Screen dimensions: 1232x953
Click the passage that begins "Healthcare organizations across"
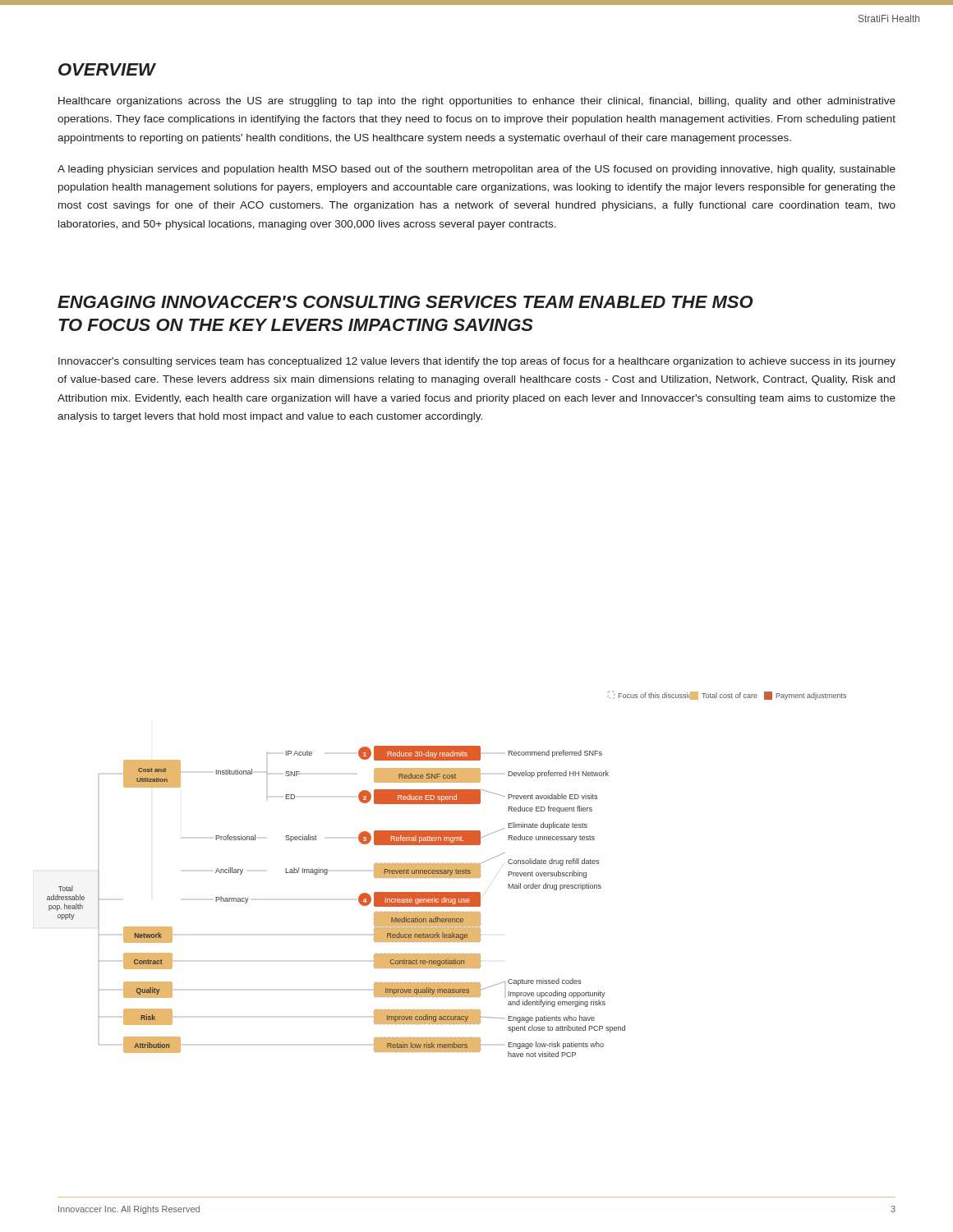point(476,119)
